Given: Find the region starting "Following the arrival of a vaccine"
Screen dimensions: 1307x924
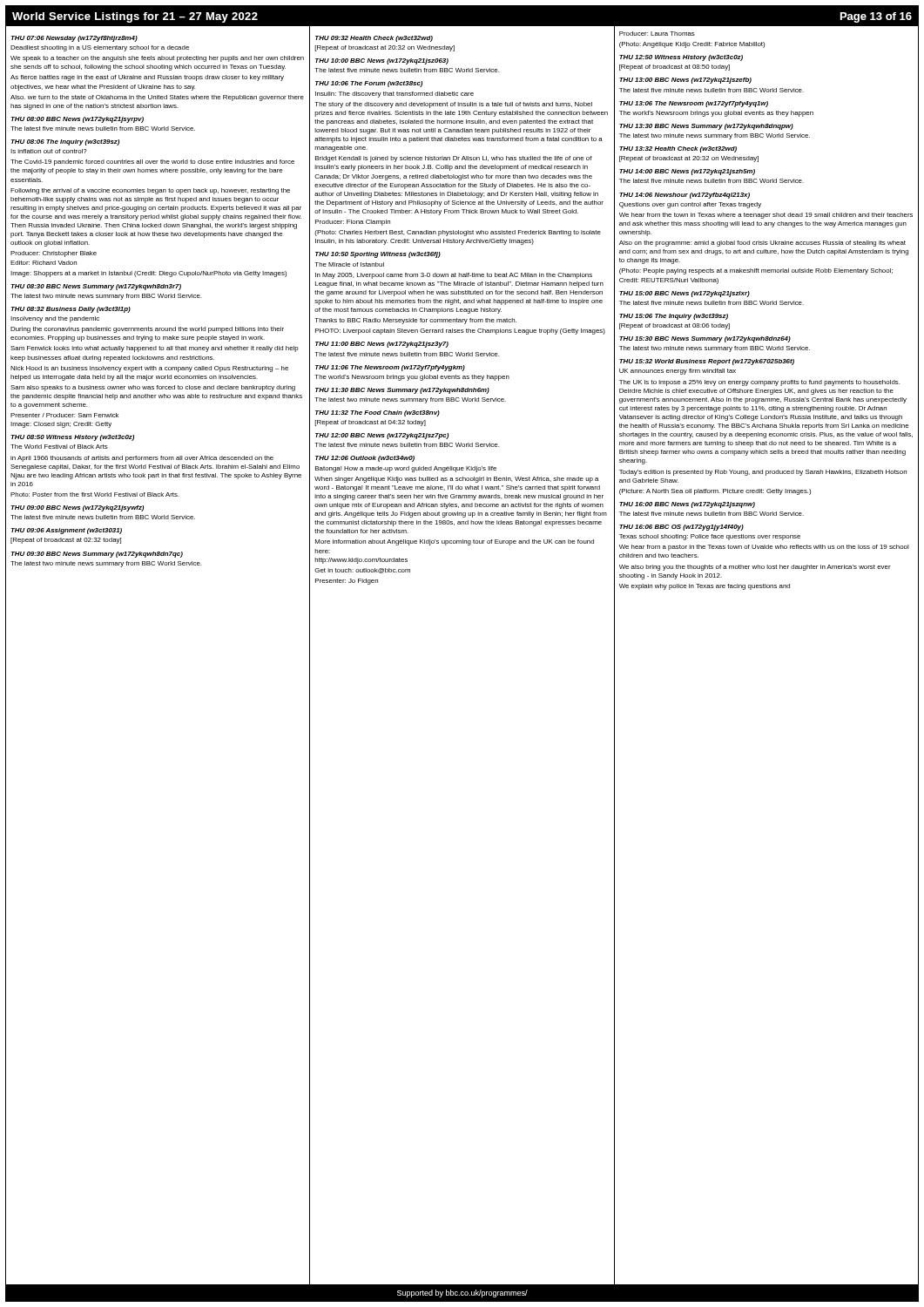Looking at the screenshot, I should (156, 217).
